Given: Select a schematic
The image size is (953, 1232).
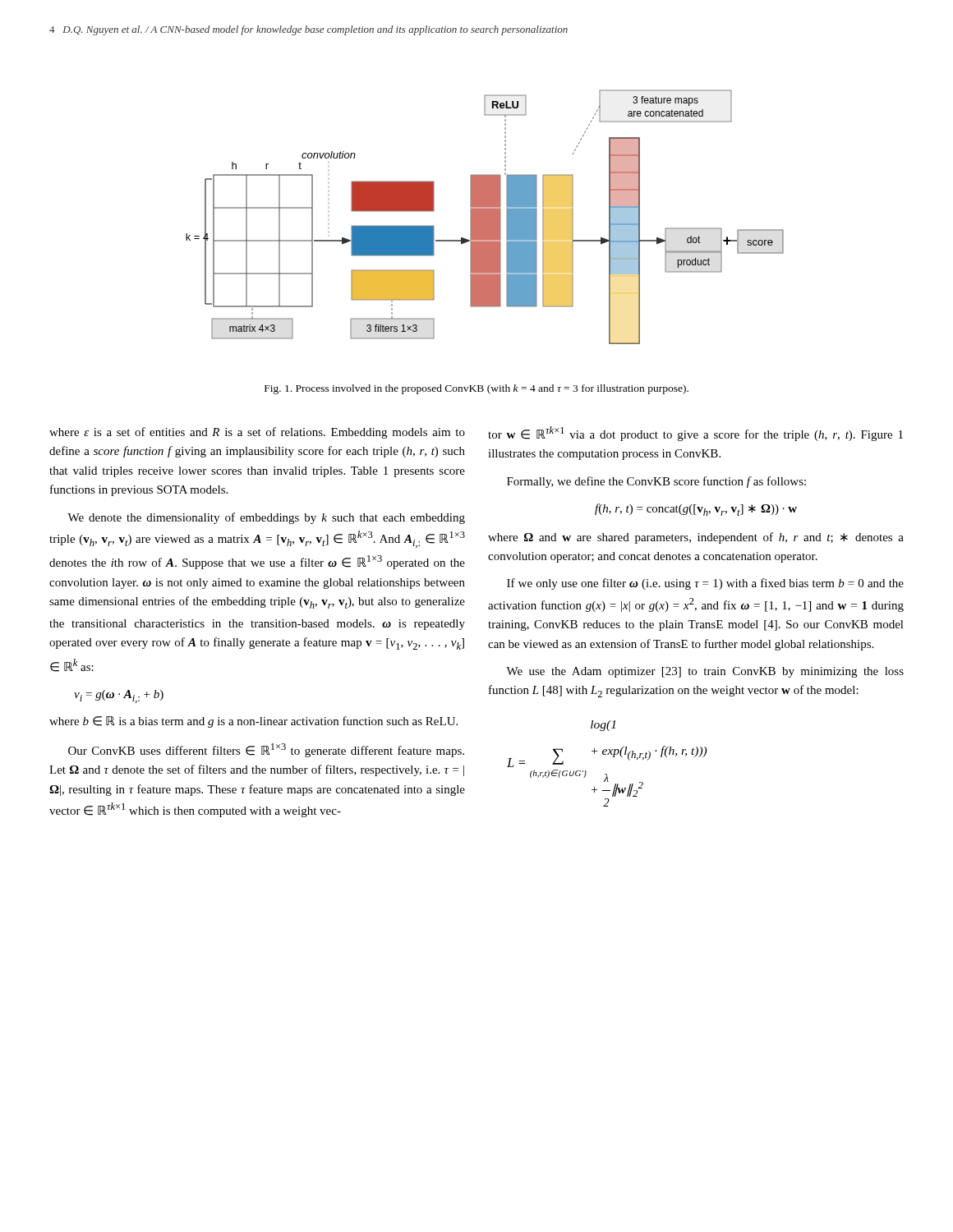Looking at the screenshot, I should (476, 216).
